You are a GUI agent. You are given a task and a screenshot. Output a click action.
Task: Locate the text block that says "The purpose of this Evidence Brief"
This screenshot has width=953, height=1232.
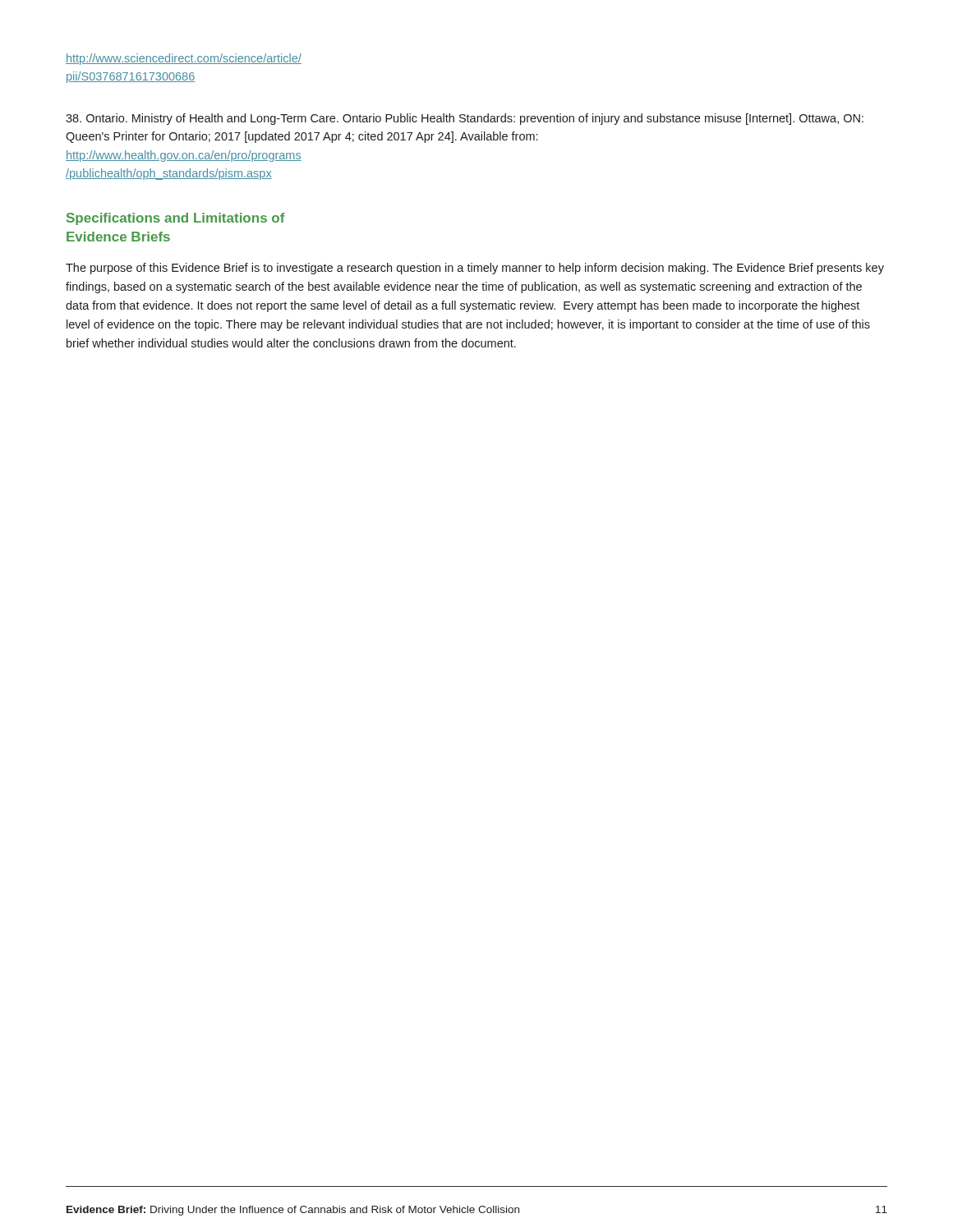pos(475,306)
